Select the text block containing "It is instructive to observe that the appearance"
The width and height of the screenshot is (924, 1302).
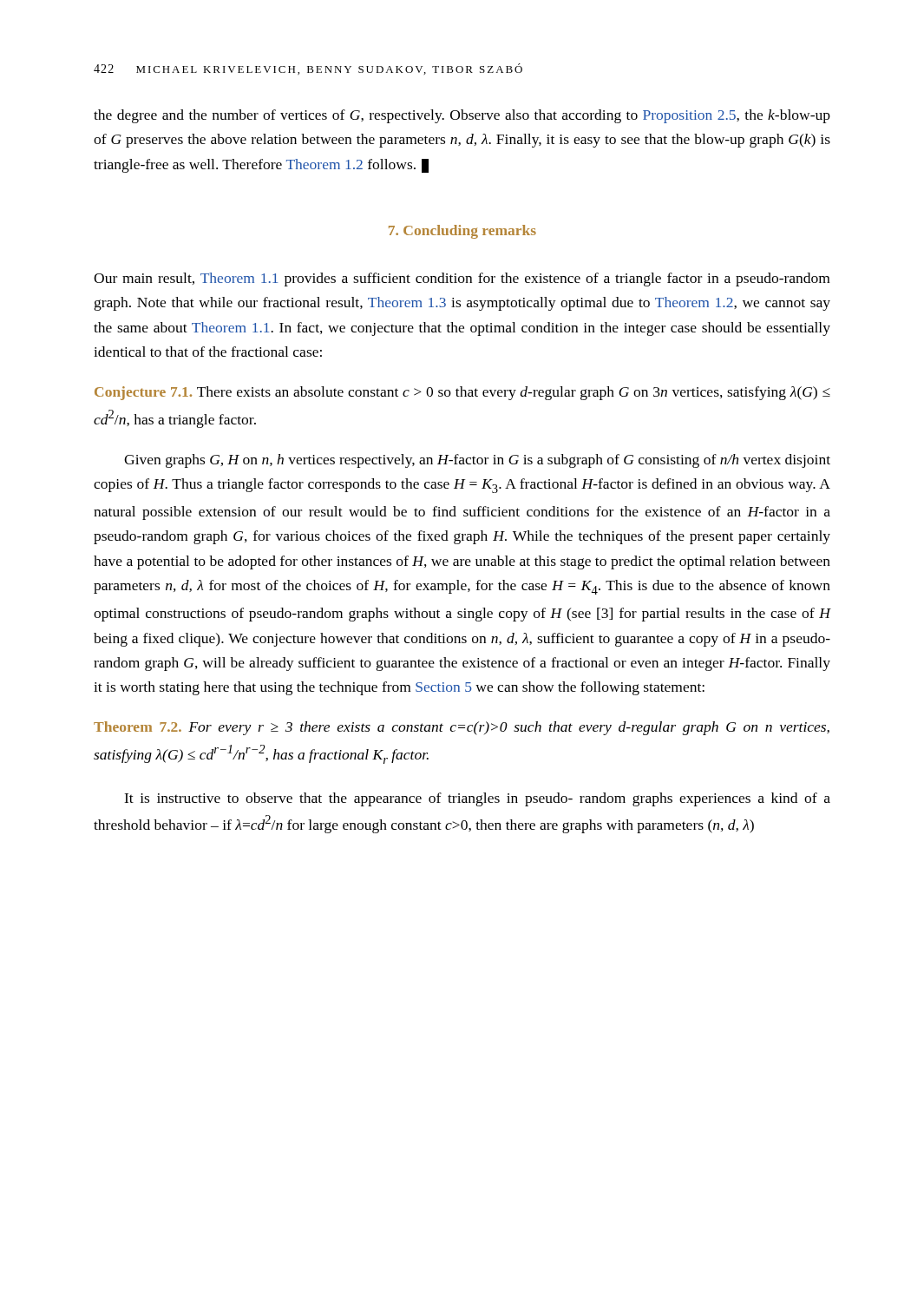pyautogui.click(x=462, y=811)
